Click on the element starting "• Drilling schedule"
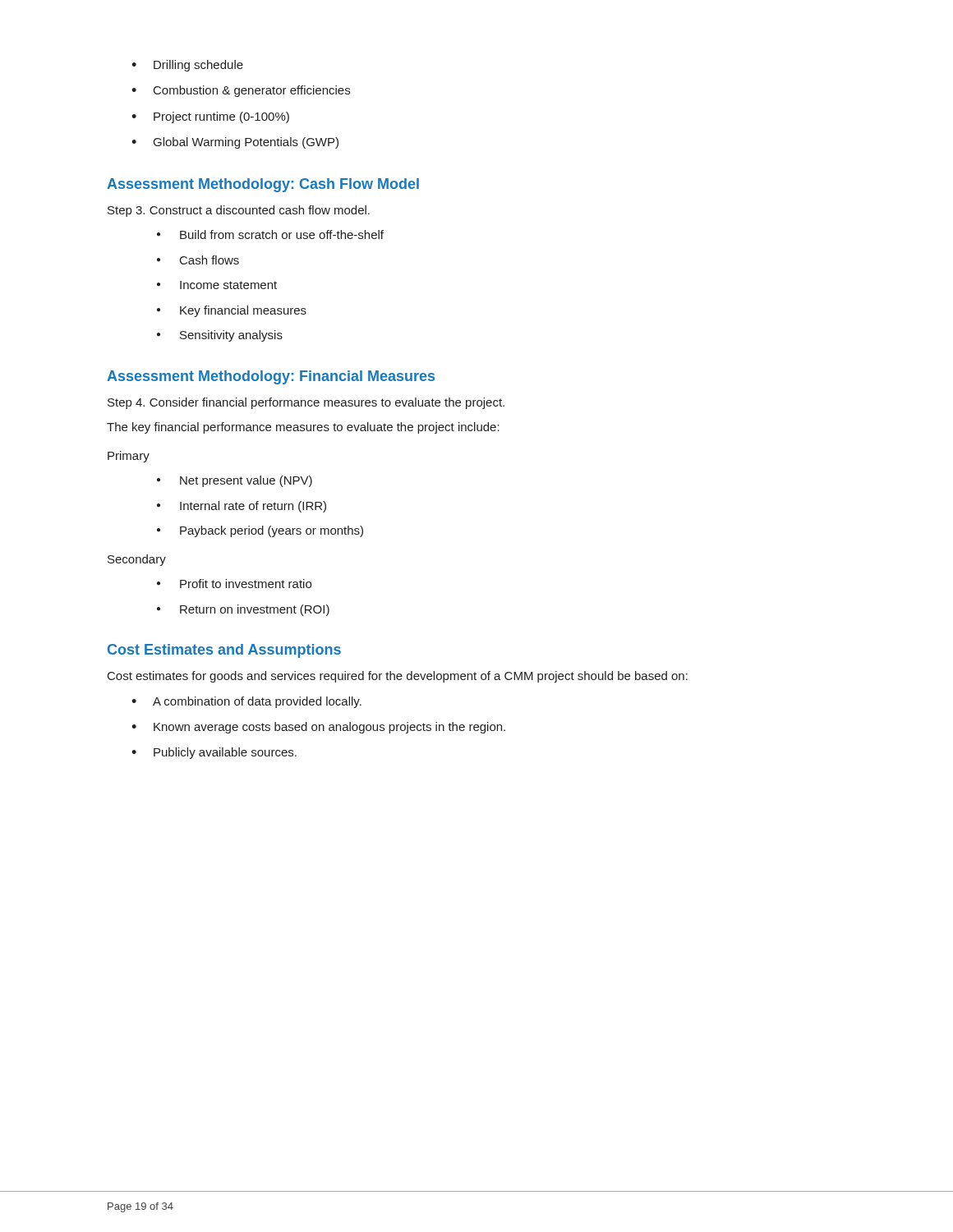The width and height of the screenshot is (953, 1232). [187, 65]
